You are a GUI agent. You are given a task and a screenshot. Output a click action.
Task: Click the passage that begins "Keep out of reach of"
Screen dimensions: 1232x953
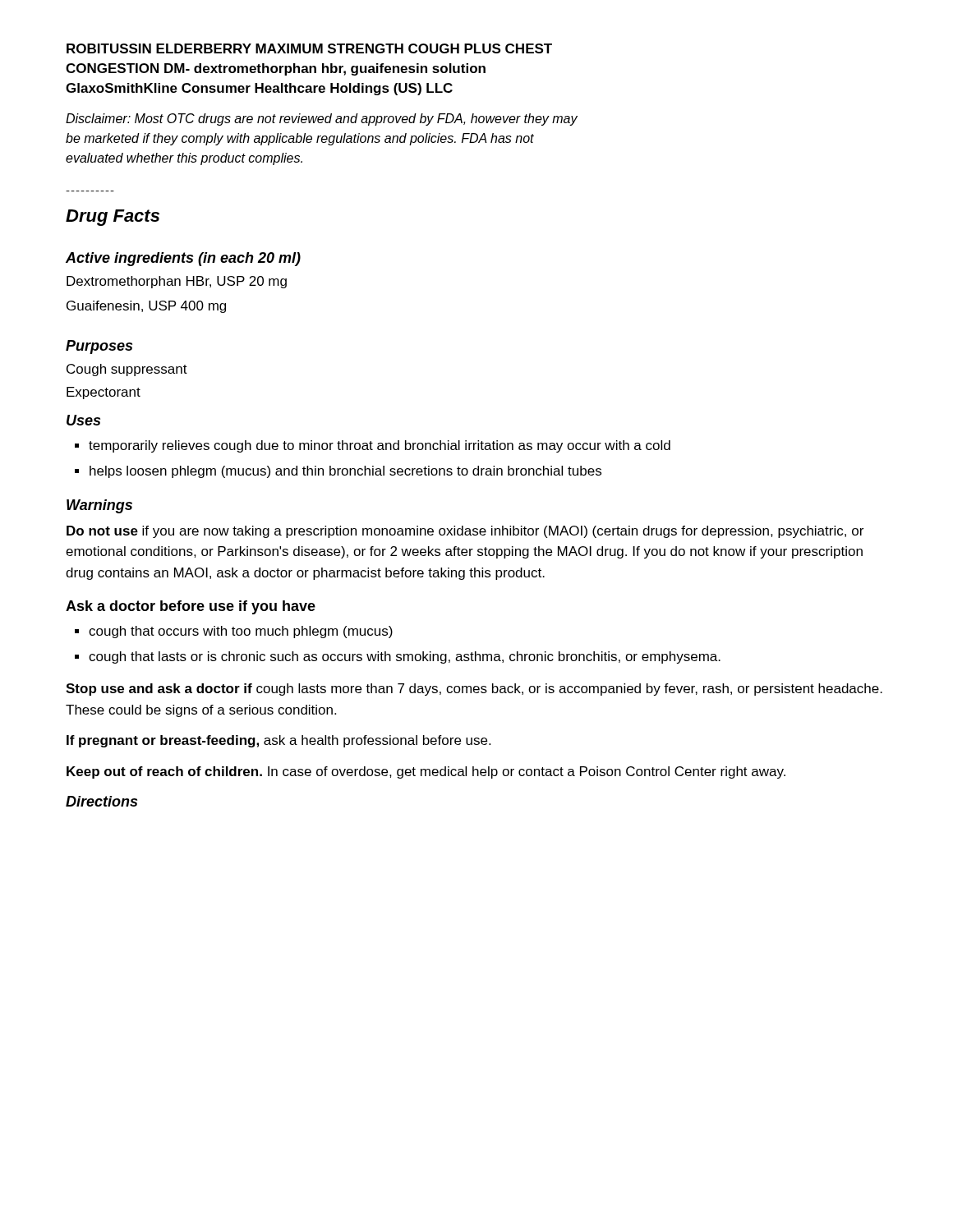click(426, 772)
